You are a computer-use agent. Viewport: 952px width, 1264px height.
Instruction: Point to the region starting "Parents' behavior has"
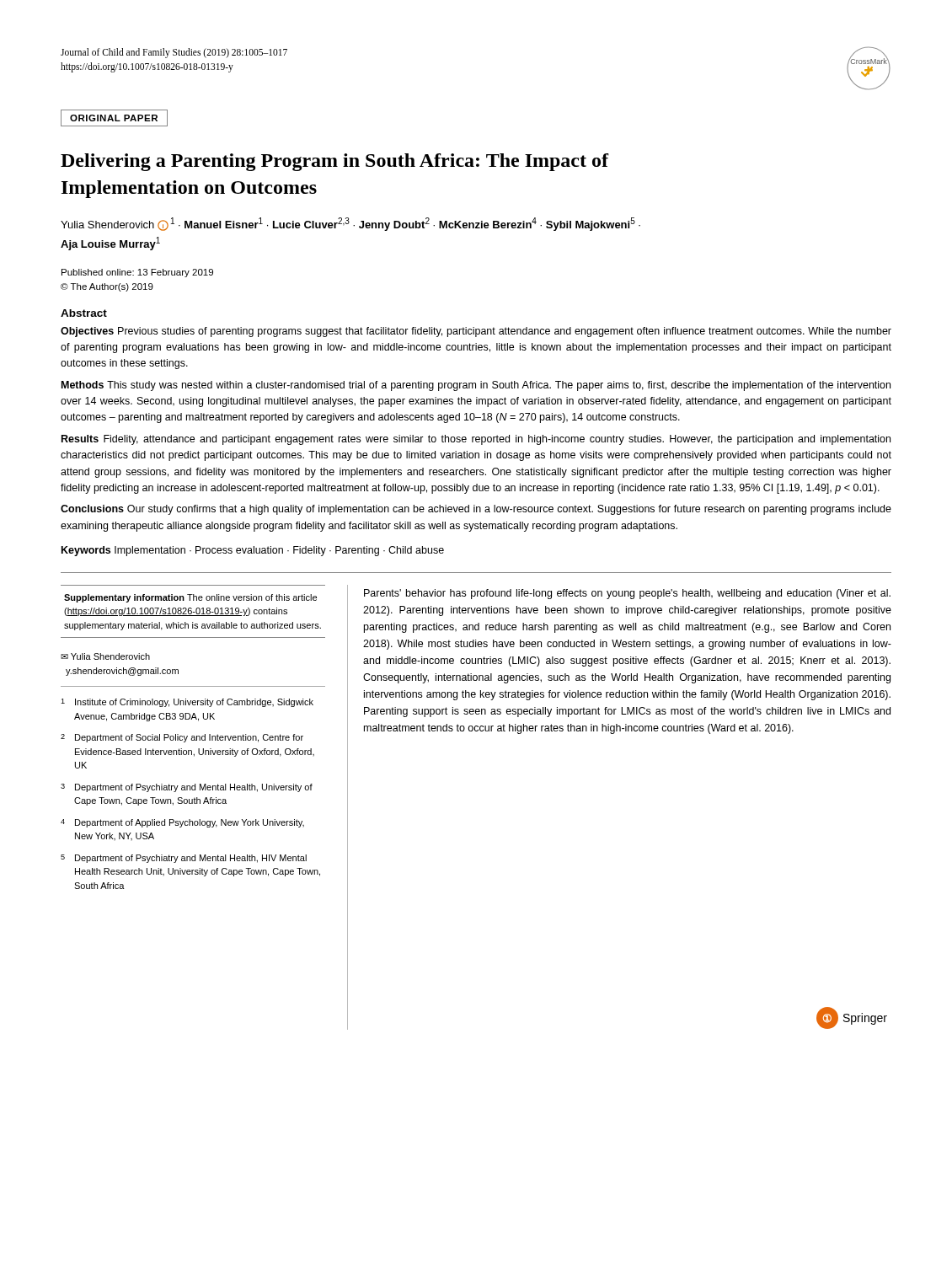(x=627, y=660)
